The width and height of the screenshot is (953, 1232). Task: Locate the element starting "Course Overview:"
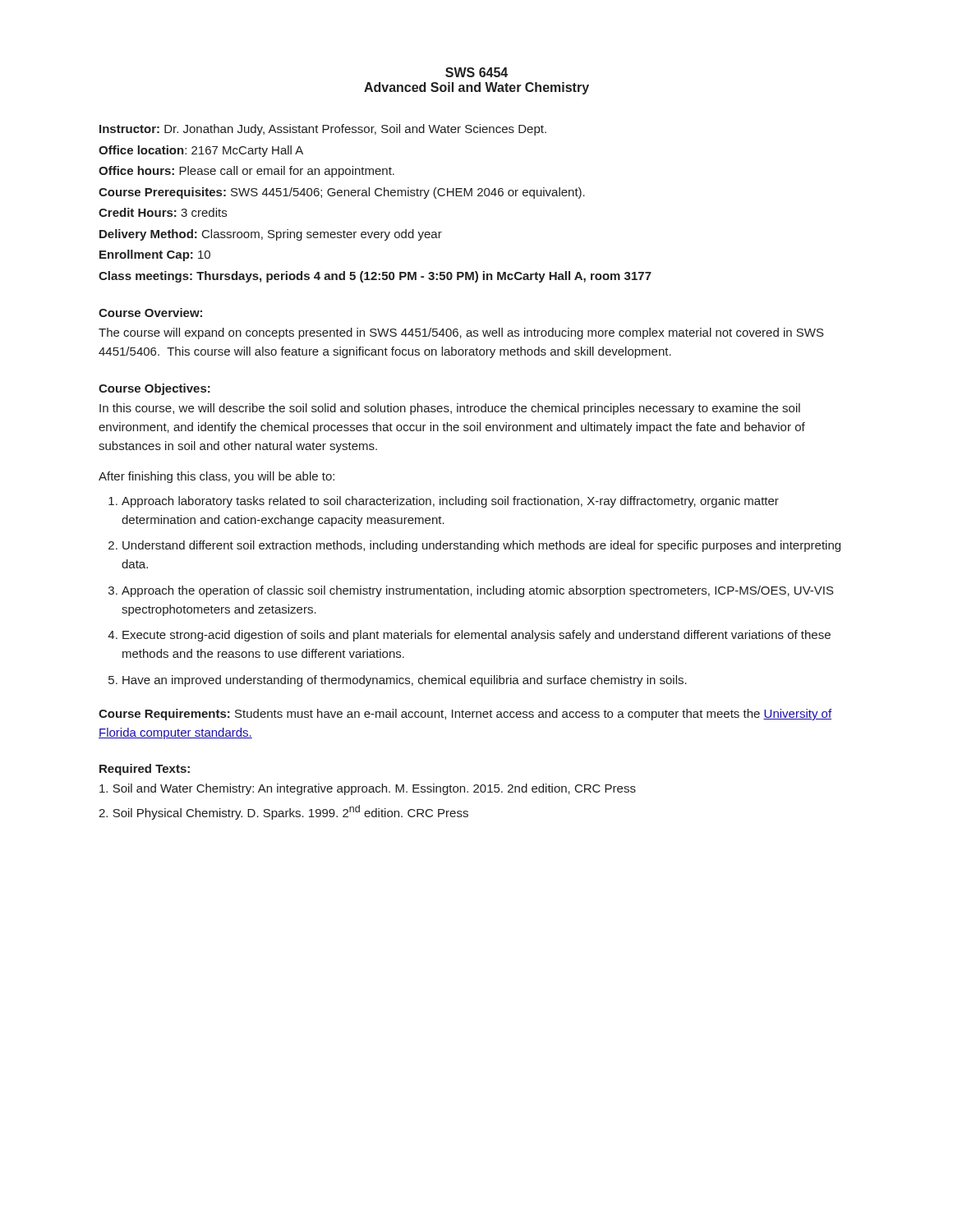(151, 312)
